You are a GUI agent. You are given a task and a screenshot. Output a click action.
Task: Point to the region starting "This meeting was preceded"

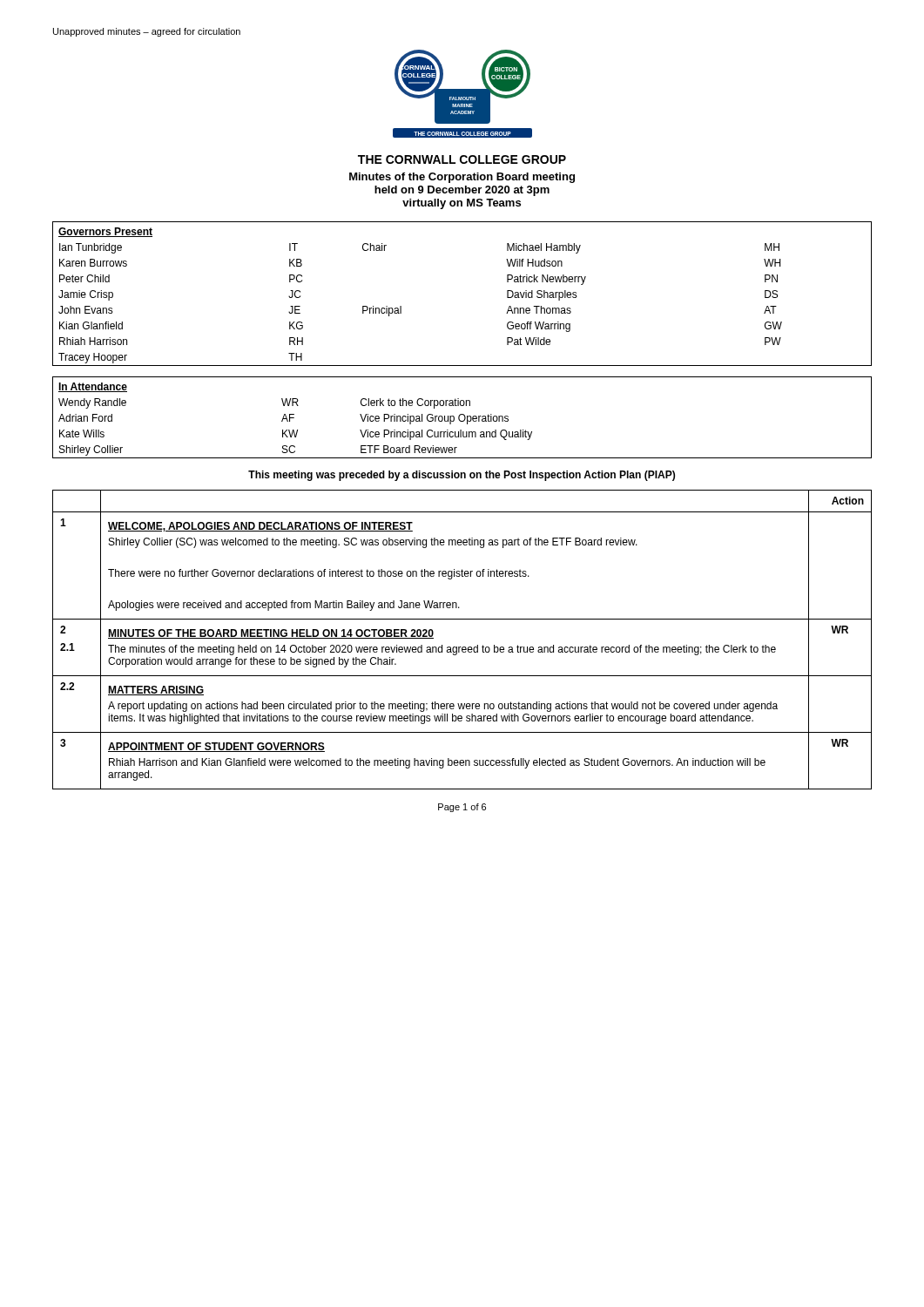pos(462,475)
